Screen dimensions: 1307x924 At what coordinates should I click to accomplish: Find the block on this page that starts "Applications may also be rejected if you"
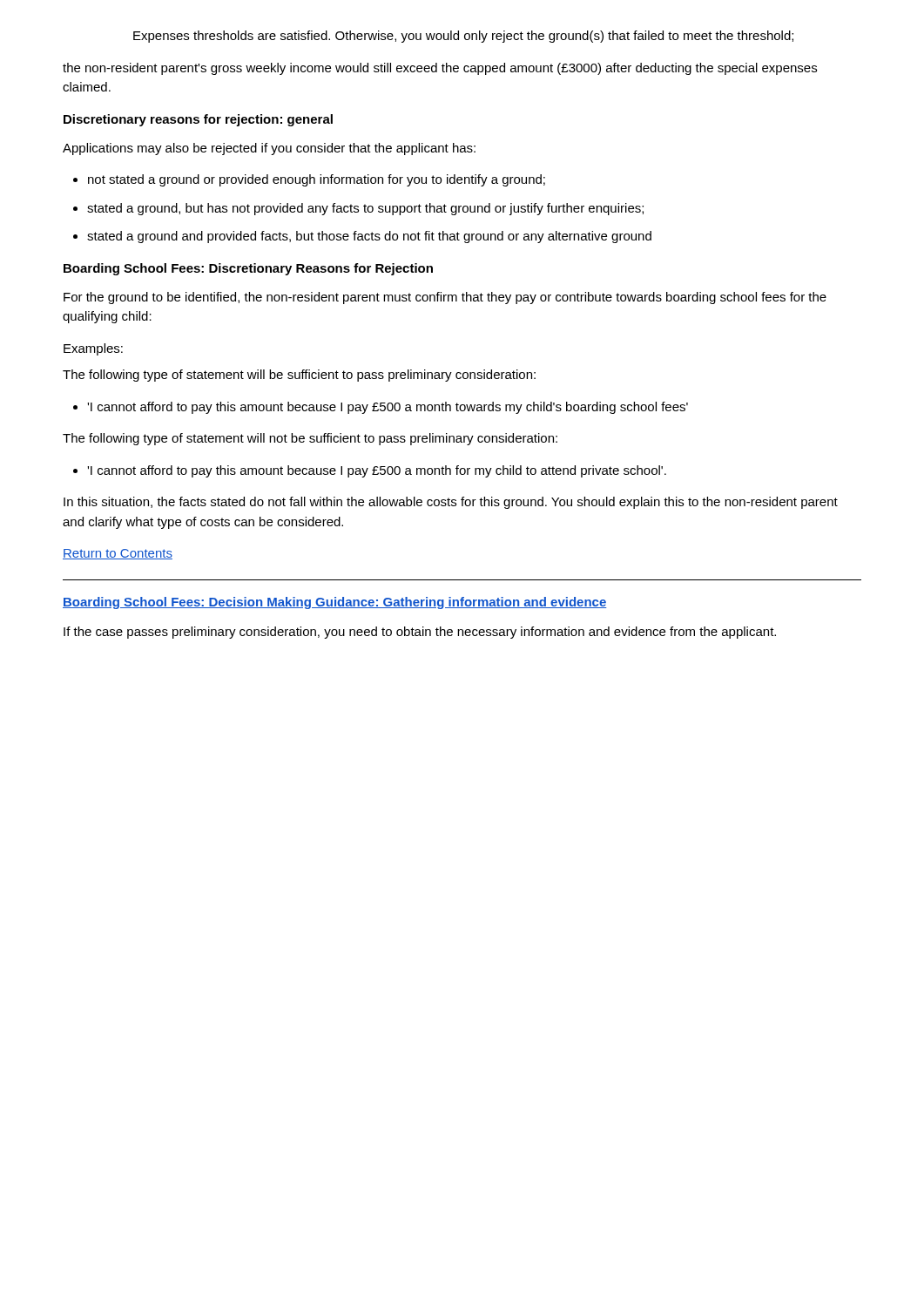pyautogui.click(x=270, y=147)
